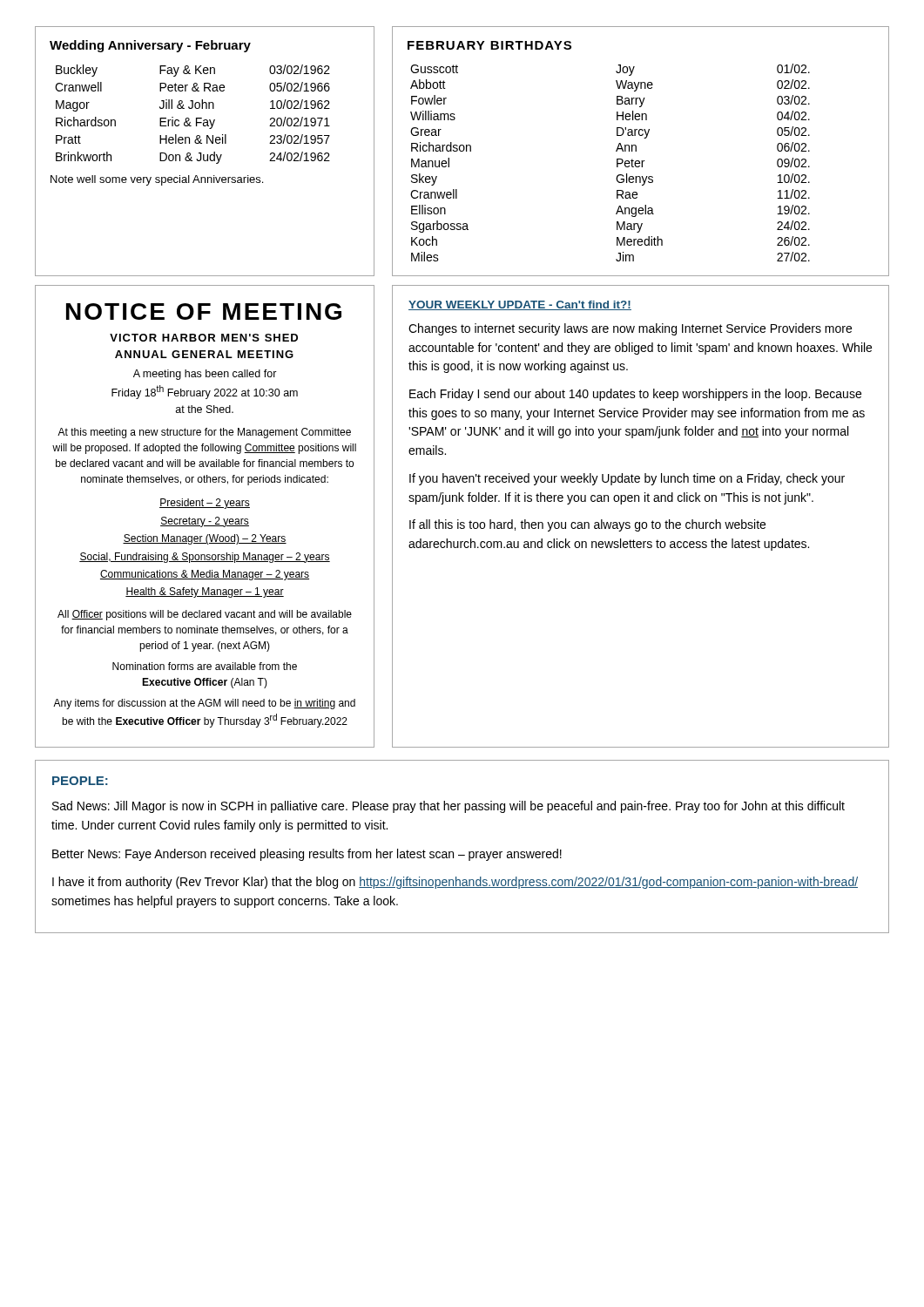Find the block on this page that starts "Nomination forms are available from the Executive"
This screenshot has width=924, height=1307.
[x=205, y=674]
